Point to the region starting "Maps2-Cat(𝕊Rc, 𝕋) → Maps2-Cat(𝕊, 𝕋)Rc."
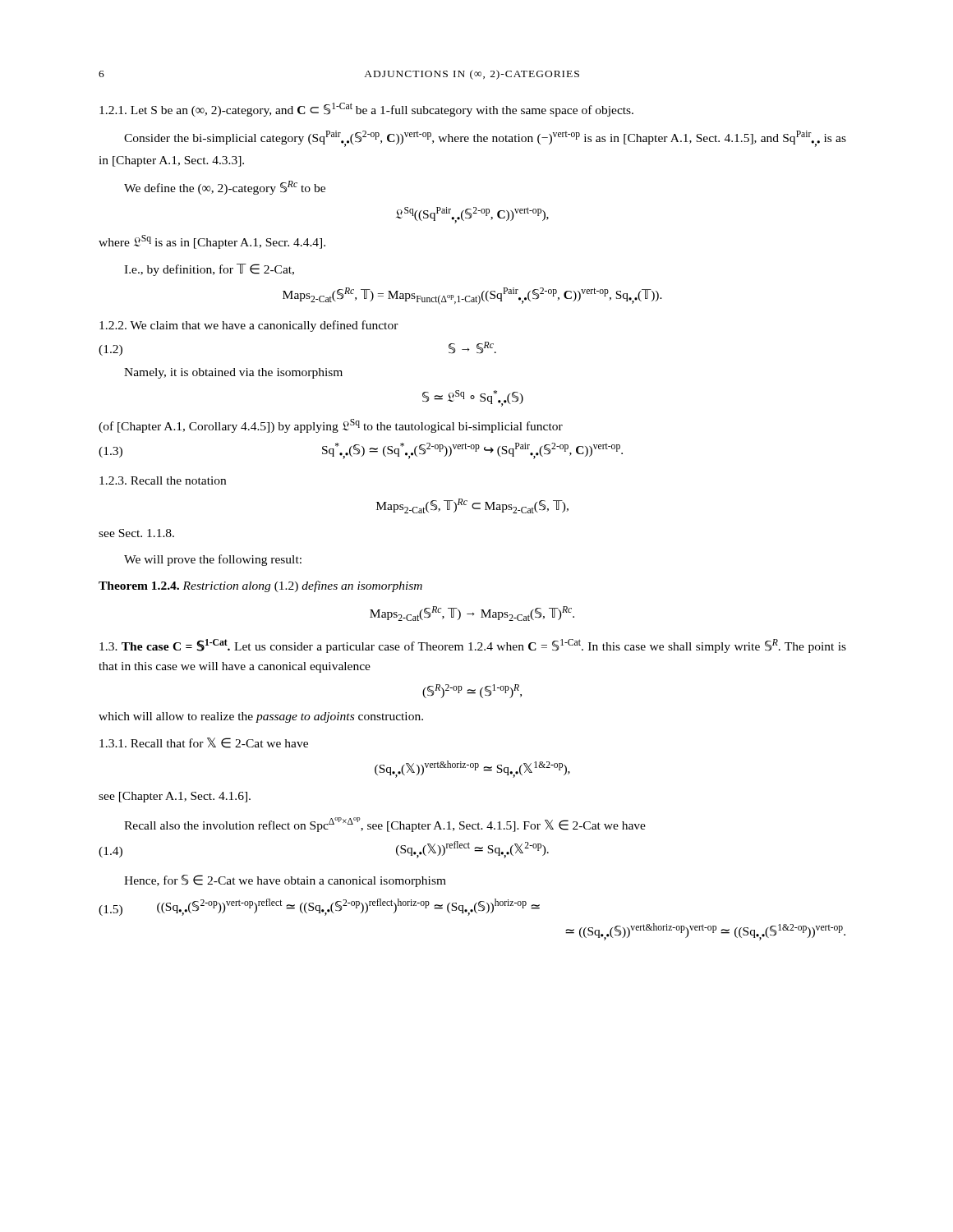The height and width of the screenshot is (1232, 953). pyautogui.click(x=472, y=614)
